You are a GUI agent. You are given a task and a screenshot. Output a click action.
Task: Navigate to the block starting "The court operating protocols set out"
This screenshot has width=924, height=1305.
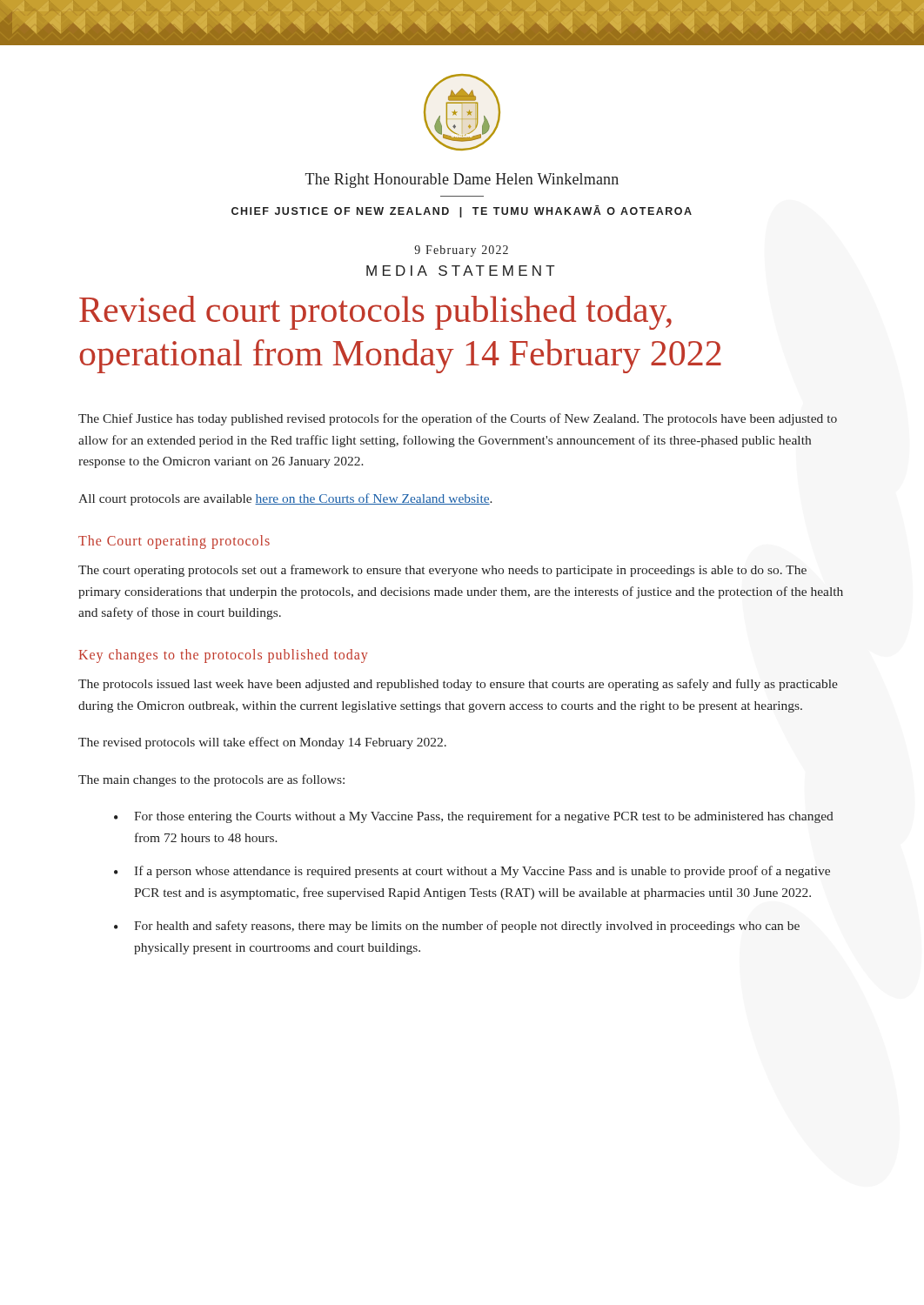[461, 591]
